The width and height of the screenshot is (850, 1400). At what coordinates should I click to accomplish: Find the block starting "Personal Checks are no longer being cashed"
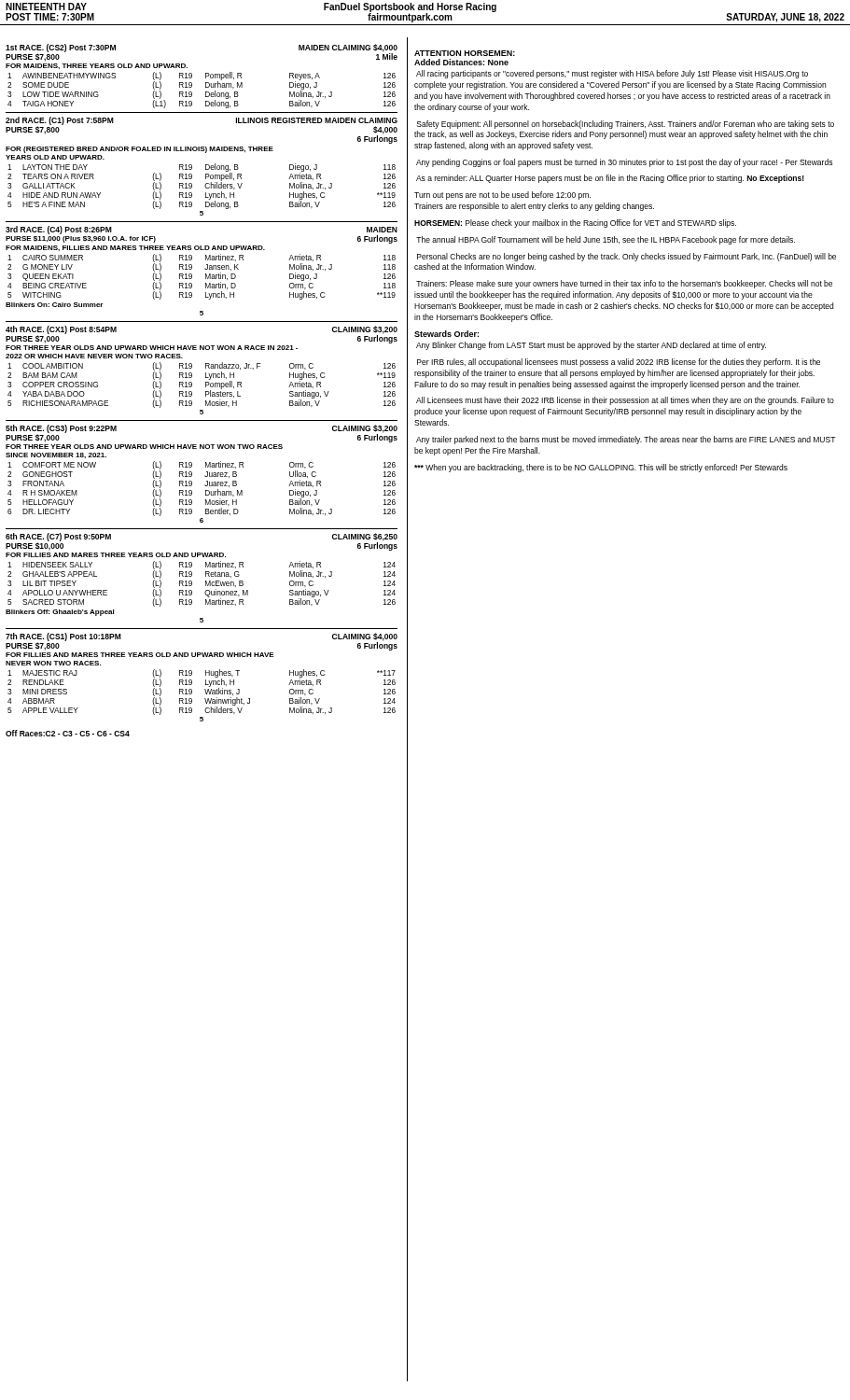pos(627,263)
